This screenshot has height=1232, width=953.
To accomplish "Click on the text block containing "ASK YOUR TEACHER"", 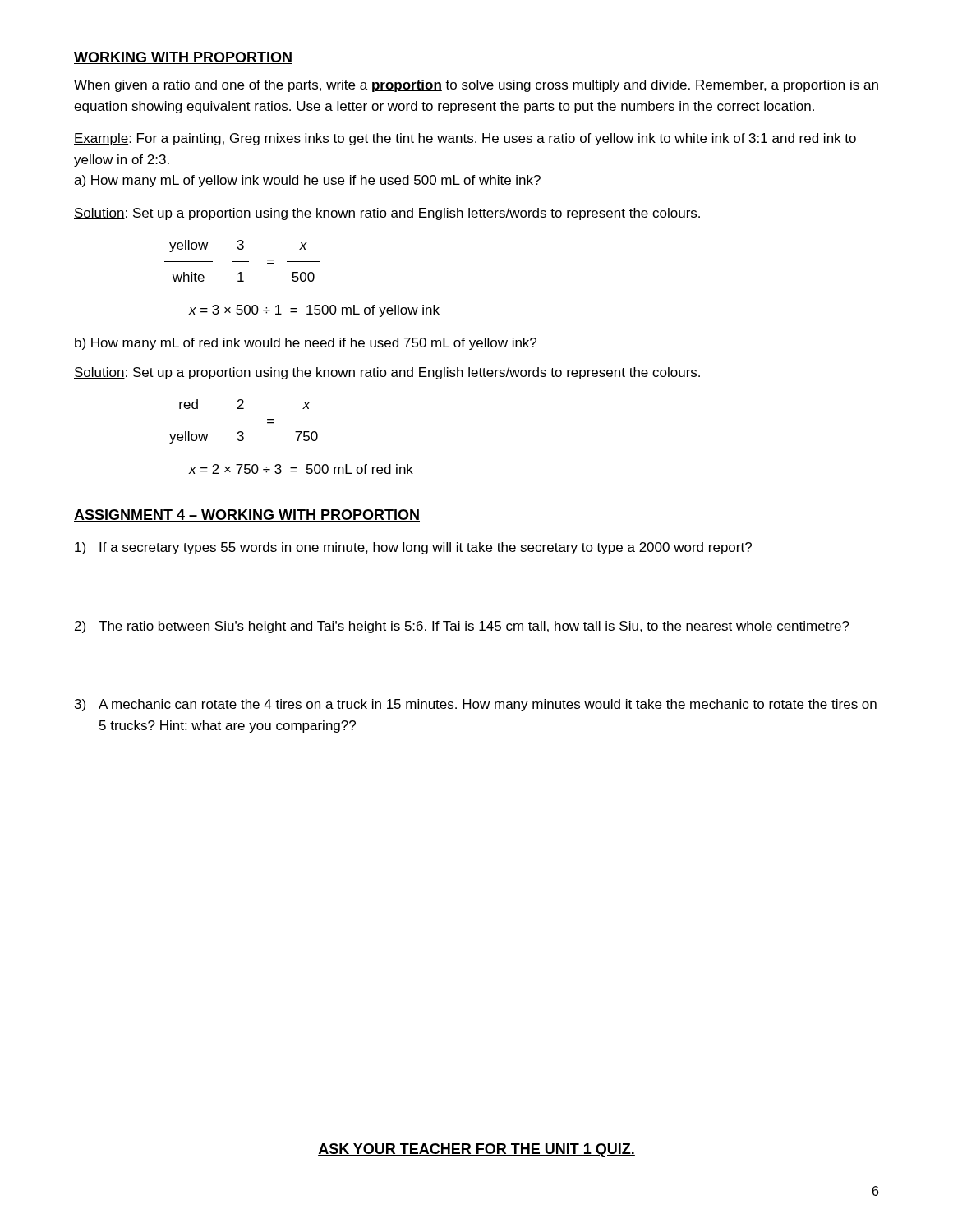I will (x=476, y=1149).
